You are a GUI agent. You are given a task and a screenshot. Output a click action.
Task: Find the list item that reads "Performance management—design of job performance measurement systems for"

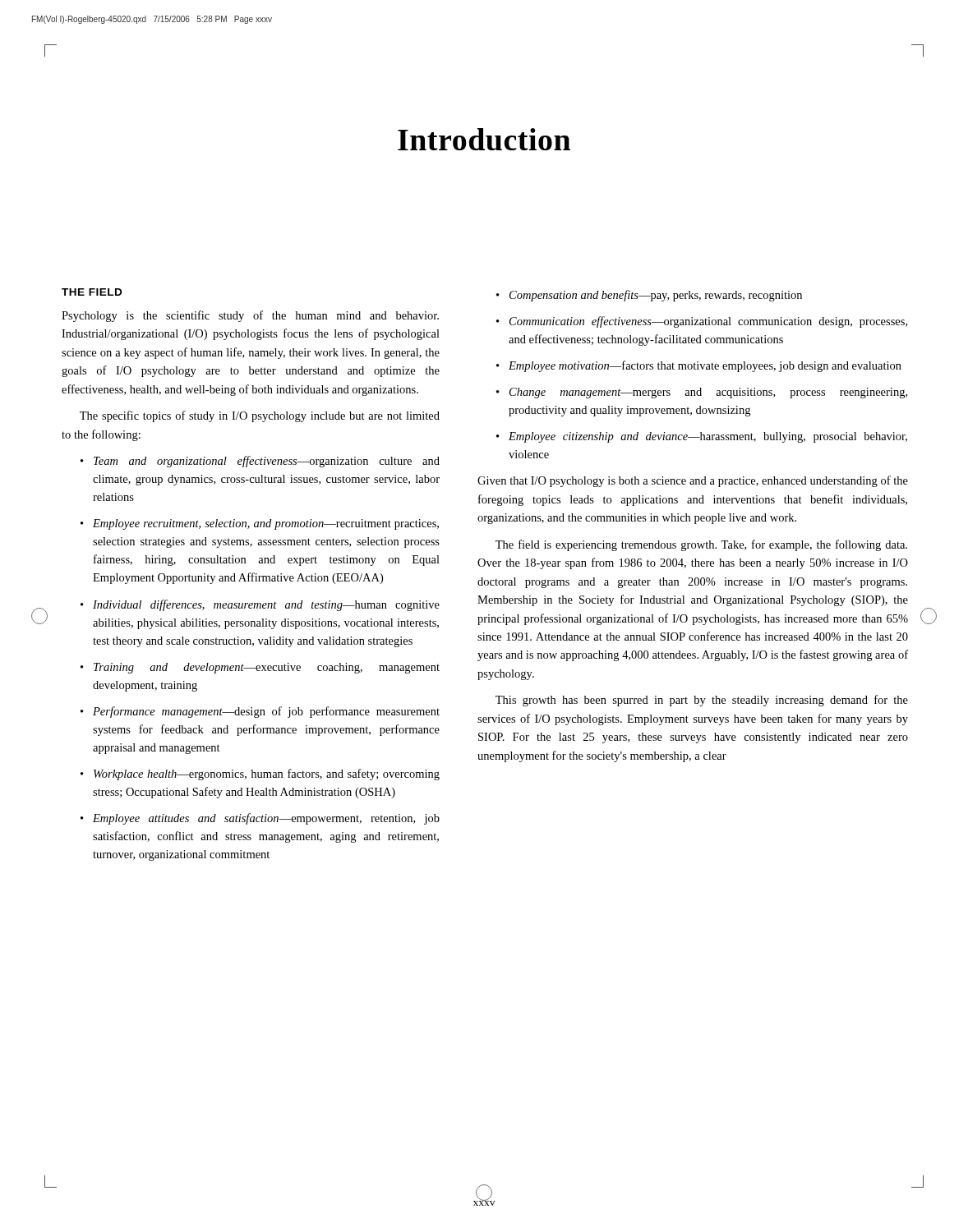[x=266, y=729]
